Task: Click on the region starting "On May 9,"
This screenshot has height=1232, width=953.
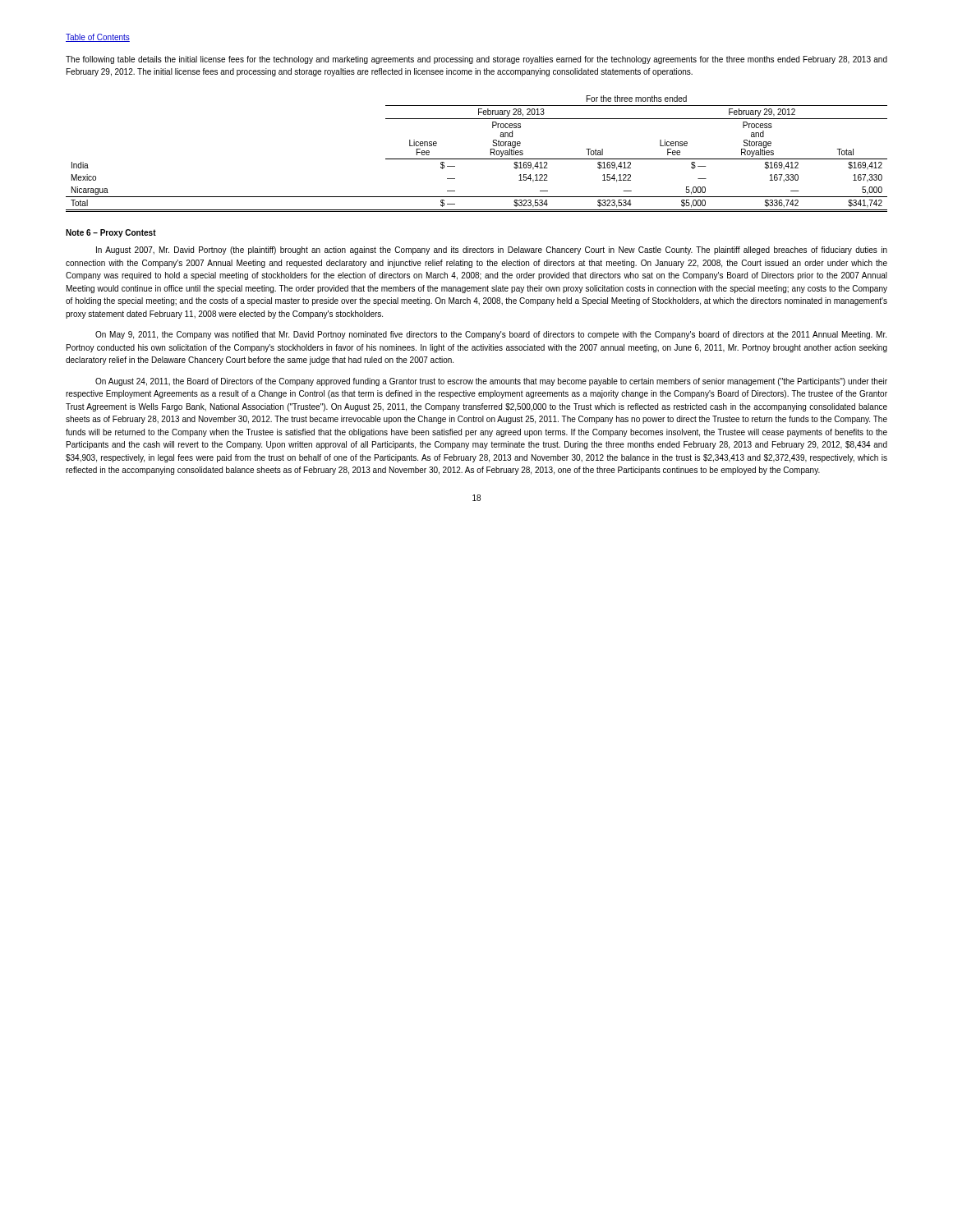Action: point(476,347)
